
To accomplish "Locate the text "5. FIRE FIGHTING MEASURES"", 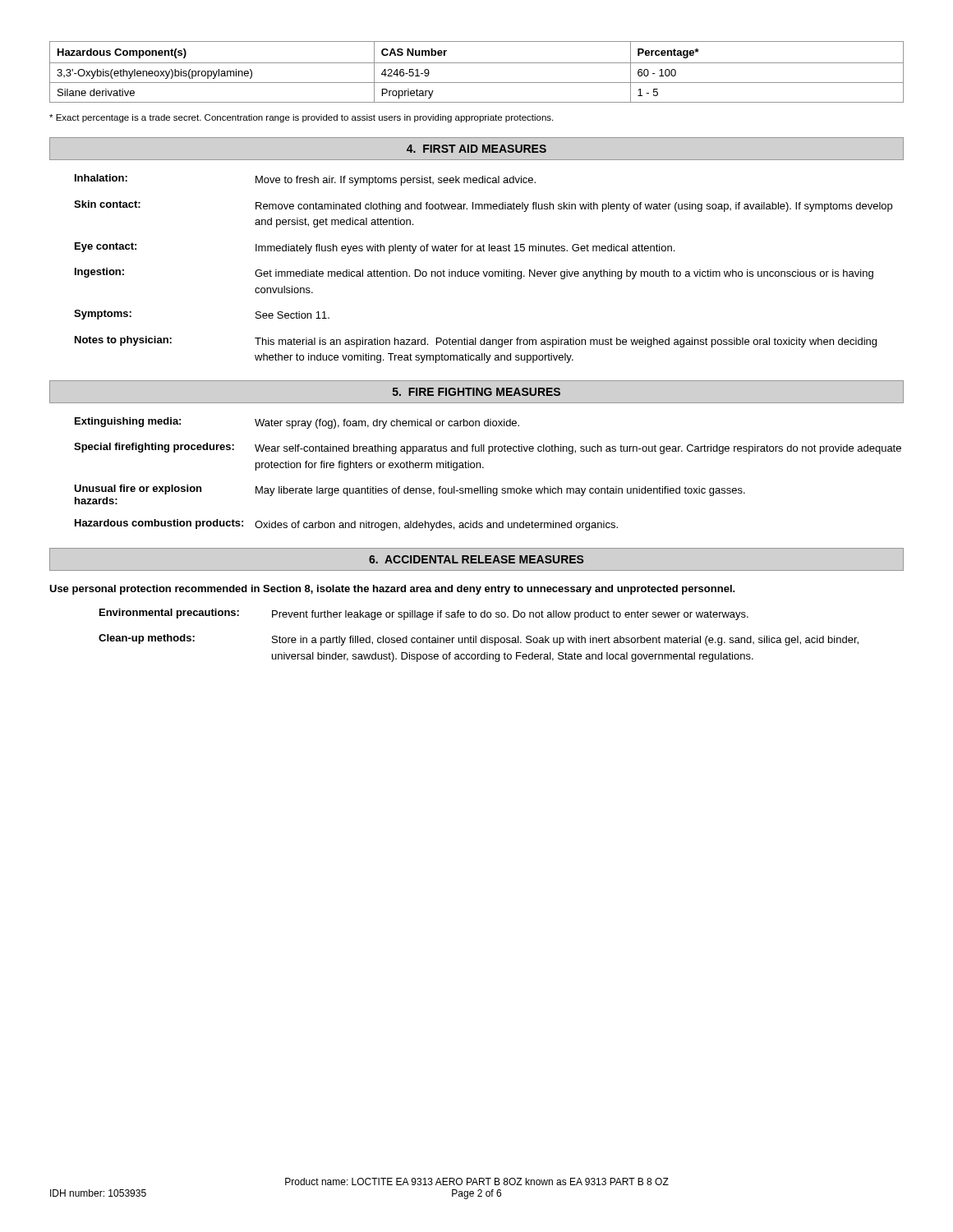I will pos(476,391).
